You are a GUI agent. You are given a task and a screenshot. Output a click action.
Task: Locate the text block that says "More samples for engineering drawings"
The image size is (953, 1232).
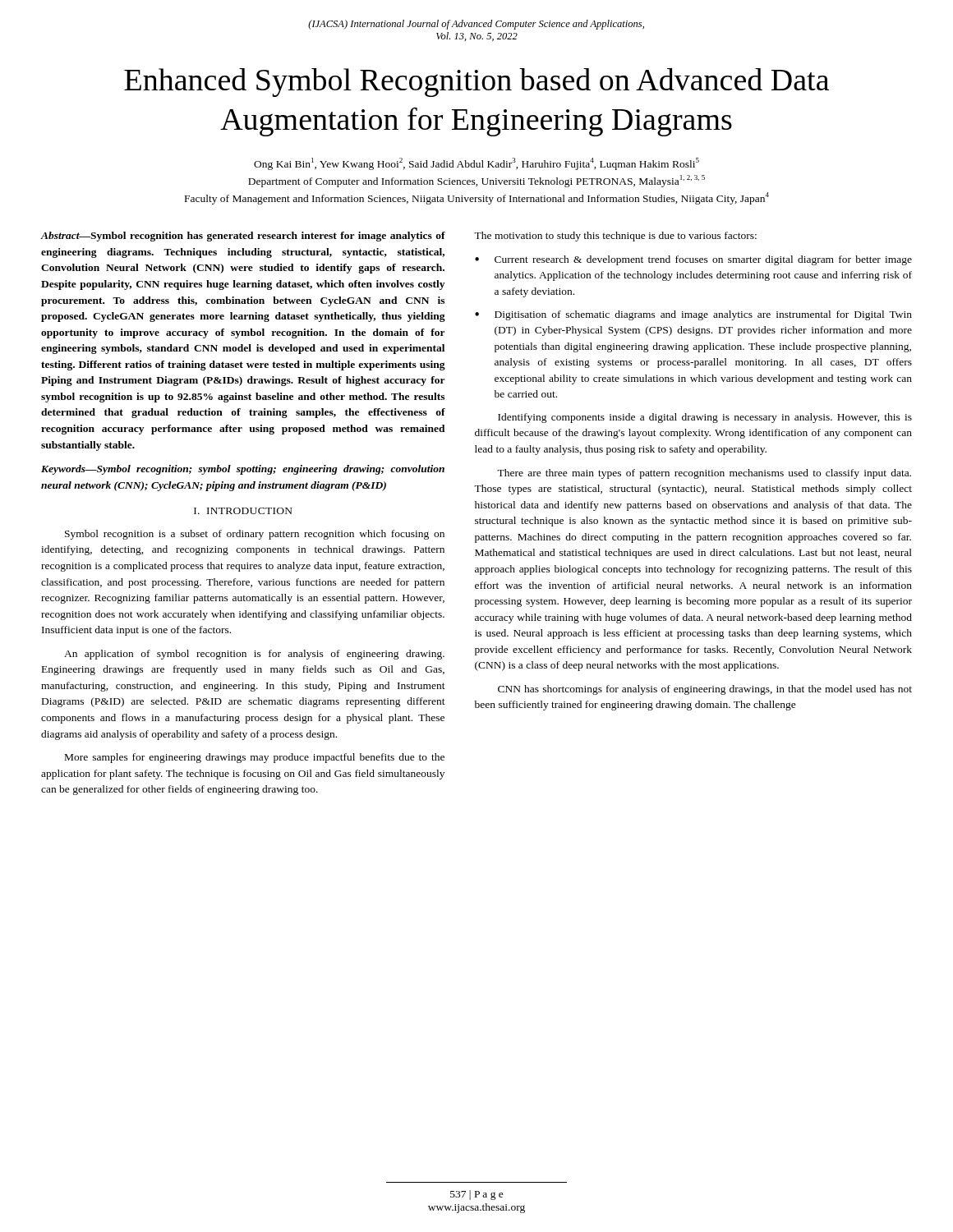pos(243,773)
